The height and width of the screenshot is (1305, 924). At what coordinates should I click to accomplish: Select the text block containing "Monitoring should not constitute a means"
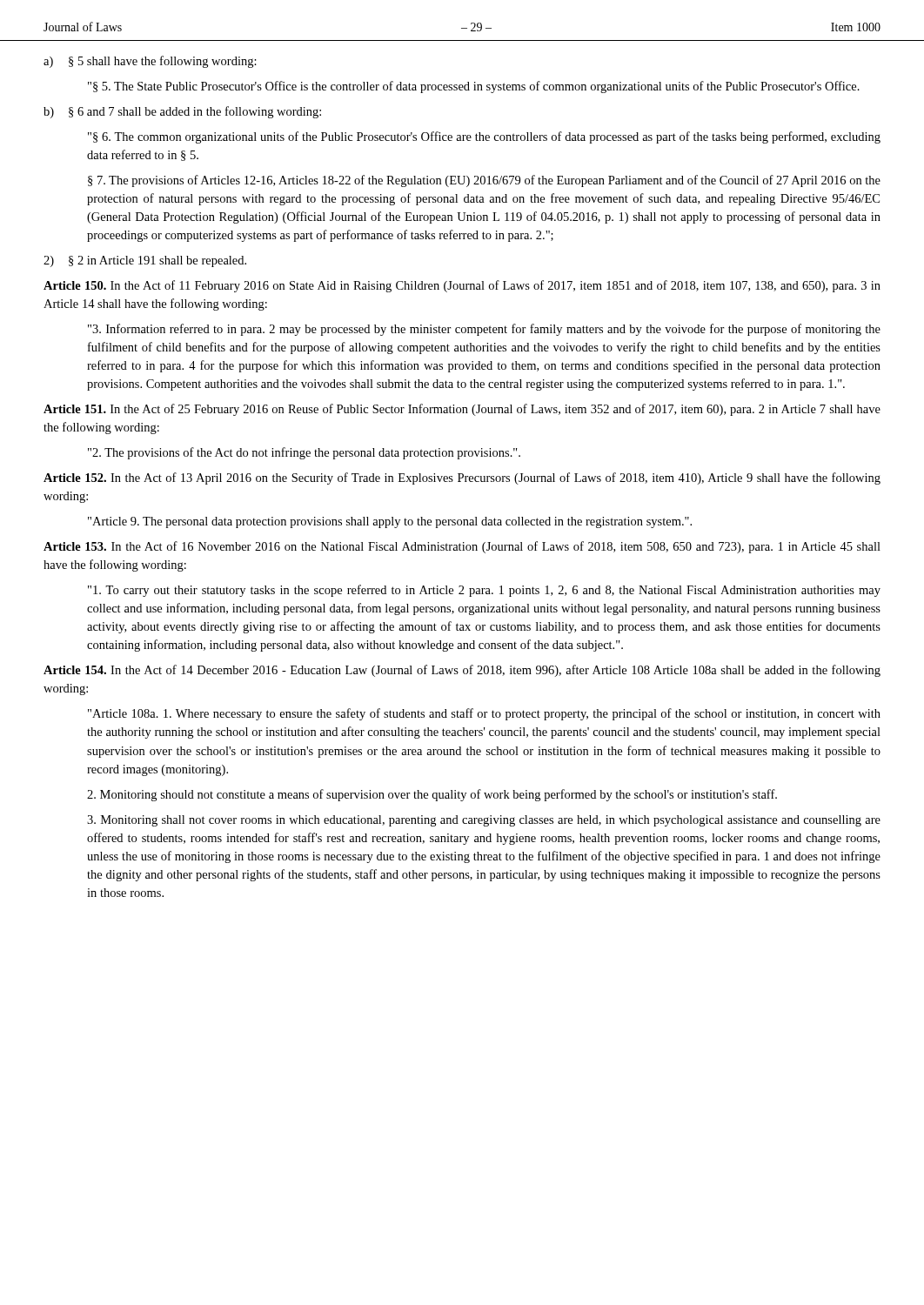(x=432, y=794)
